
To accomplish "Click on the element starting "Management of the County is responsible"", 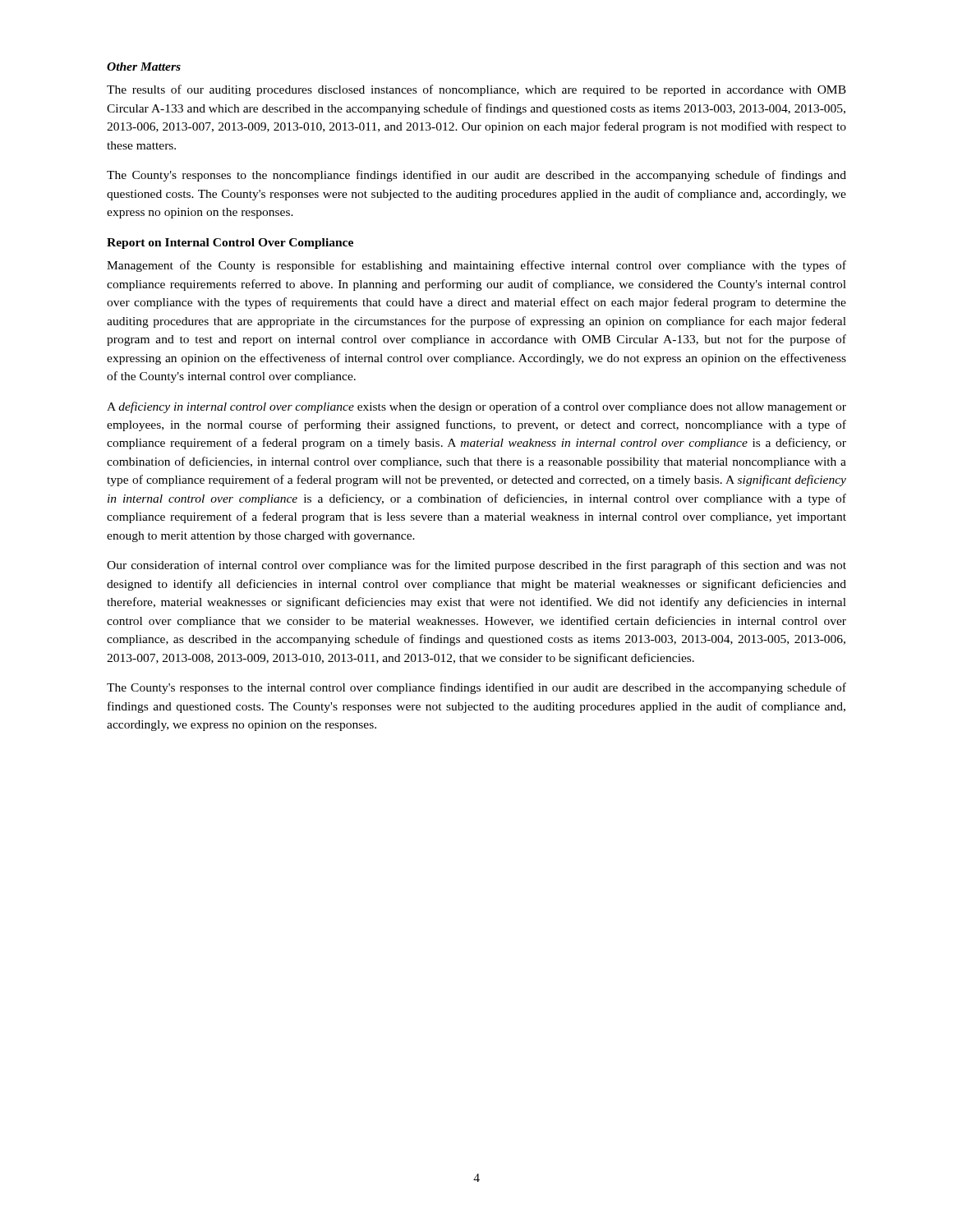I will (x=476, y=321).
